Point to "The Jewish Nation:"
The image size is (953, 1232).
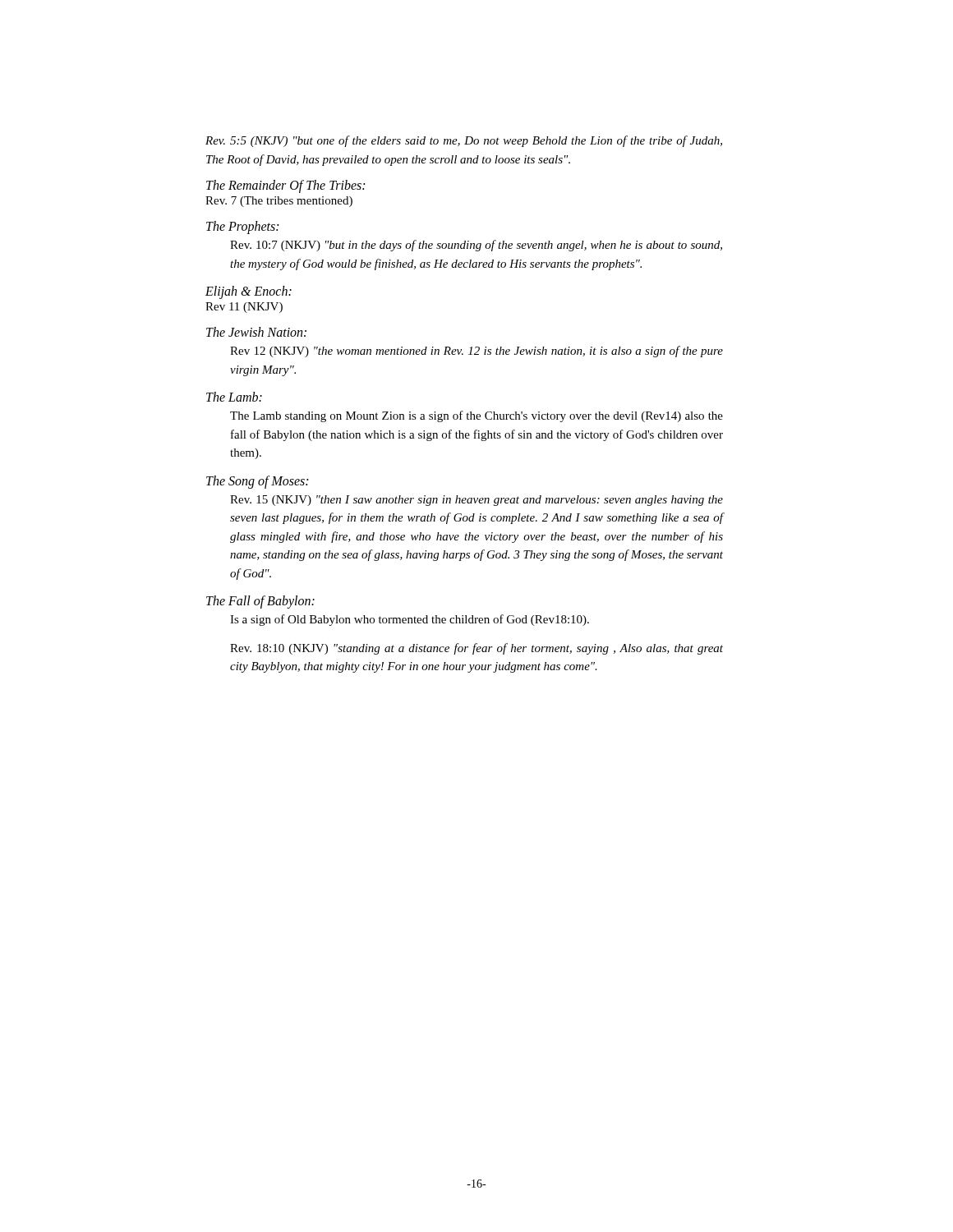coord(256,332)
